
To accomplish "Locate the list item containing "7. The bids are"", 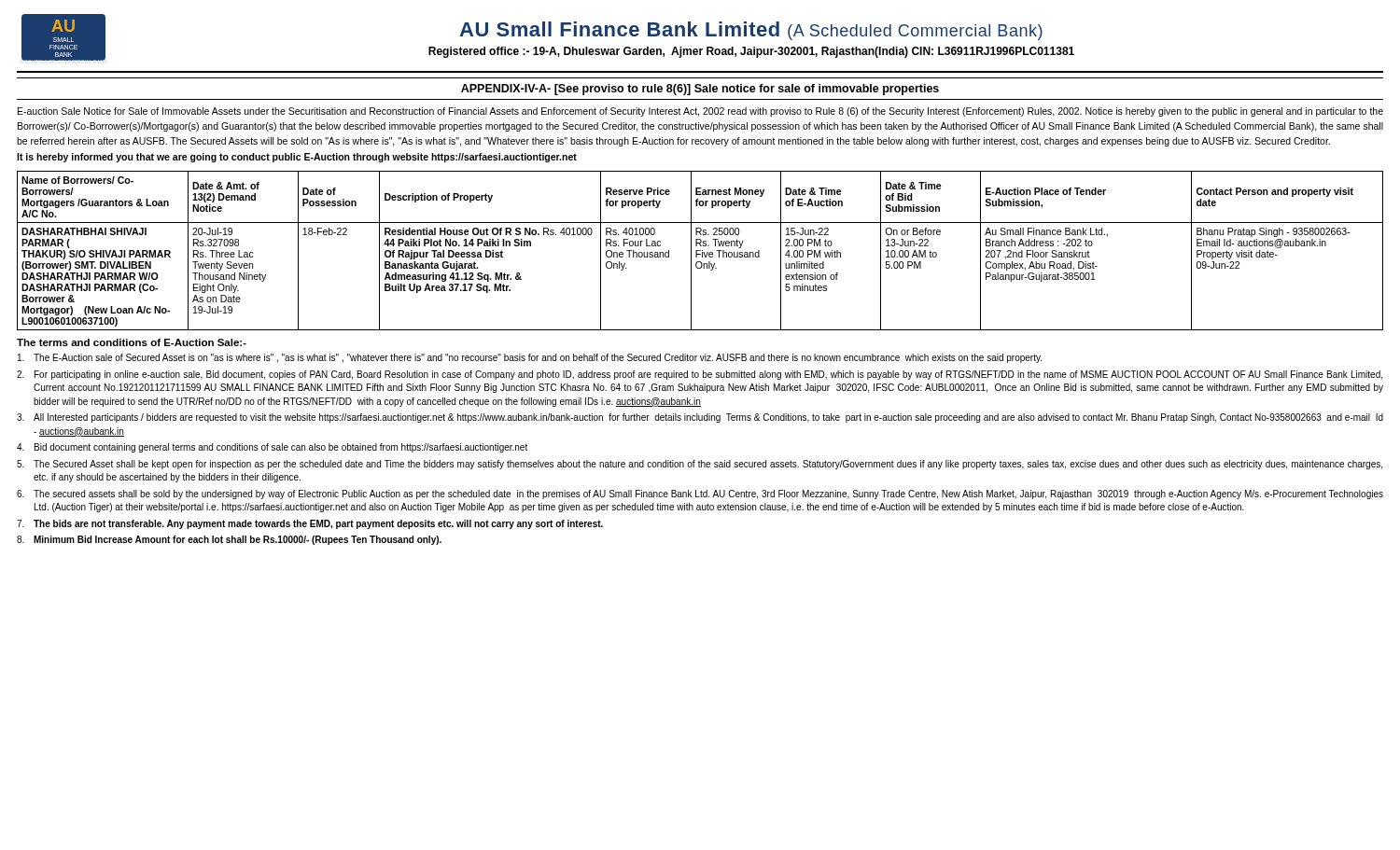I will pos(310,524).
